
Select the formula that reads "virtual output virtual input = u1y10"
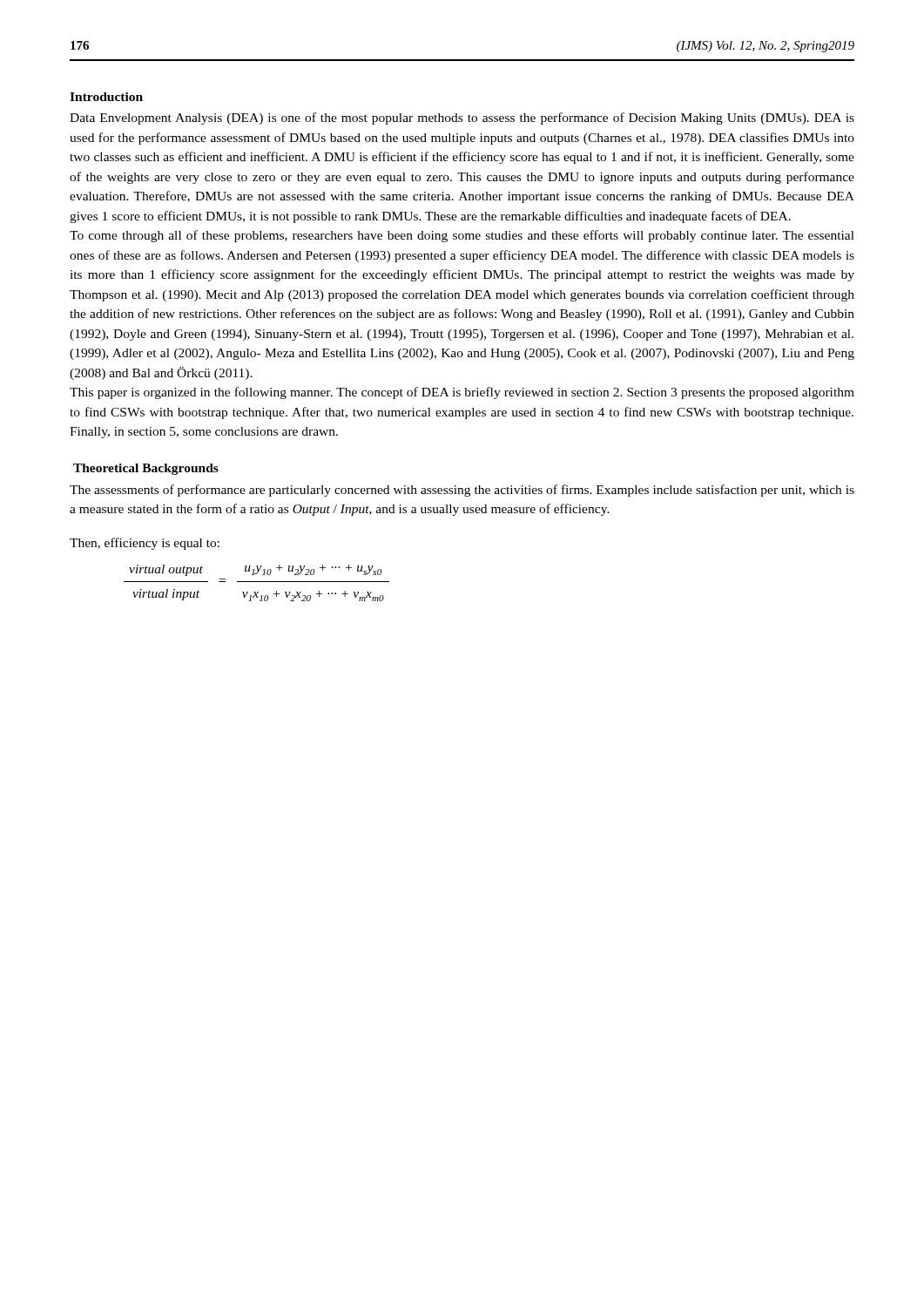(x=256, y=581)
